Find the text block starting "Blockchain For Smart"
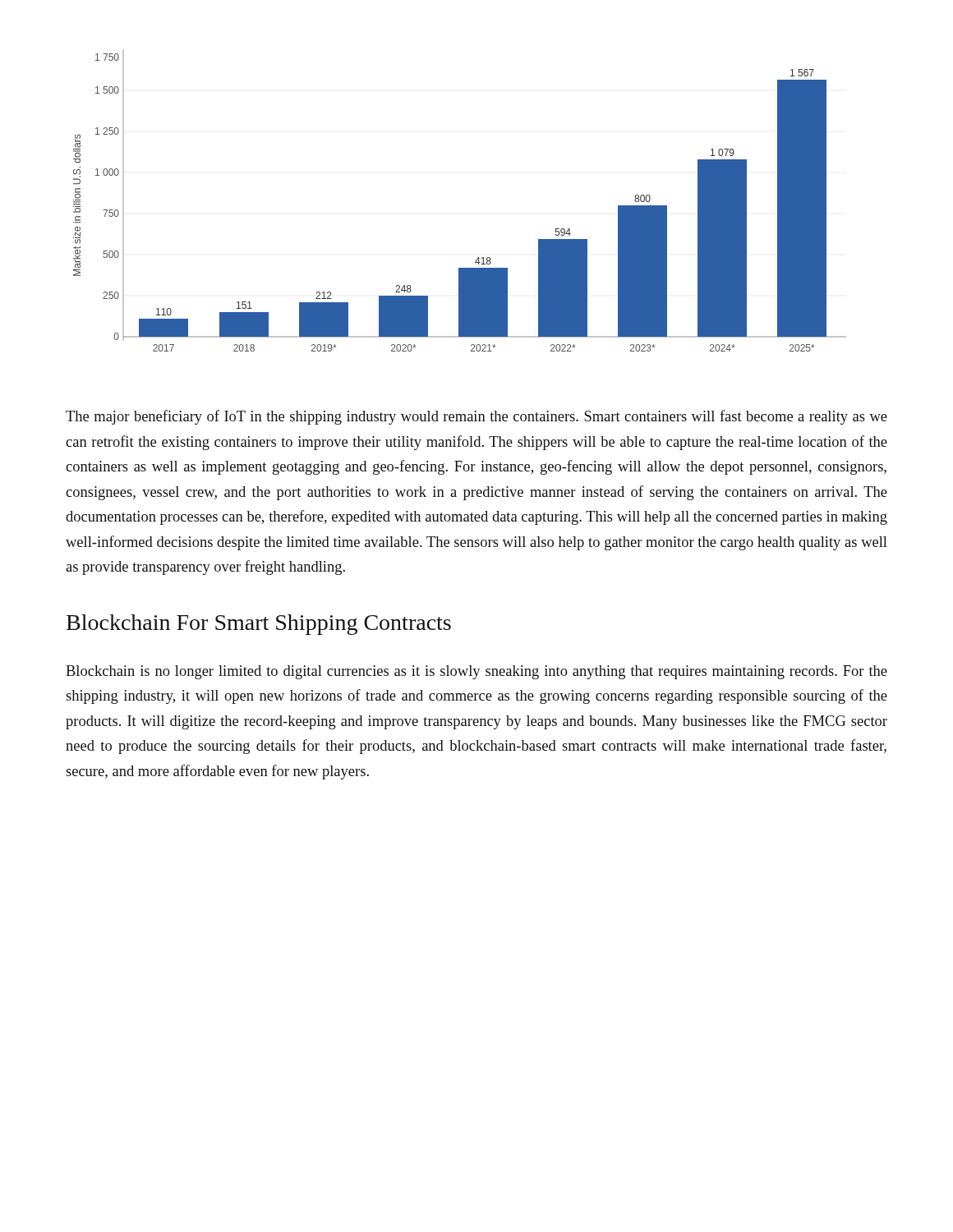 (x=259, y=622)
